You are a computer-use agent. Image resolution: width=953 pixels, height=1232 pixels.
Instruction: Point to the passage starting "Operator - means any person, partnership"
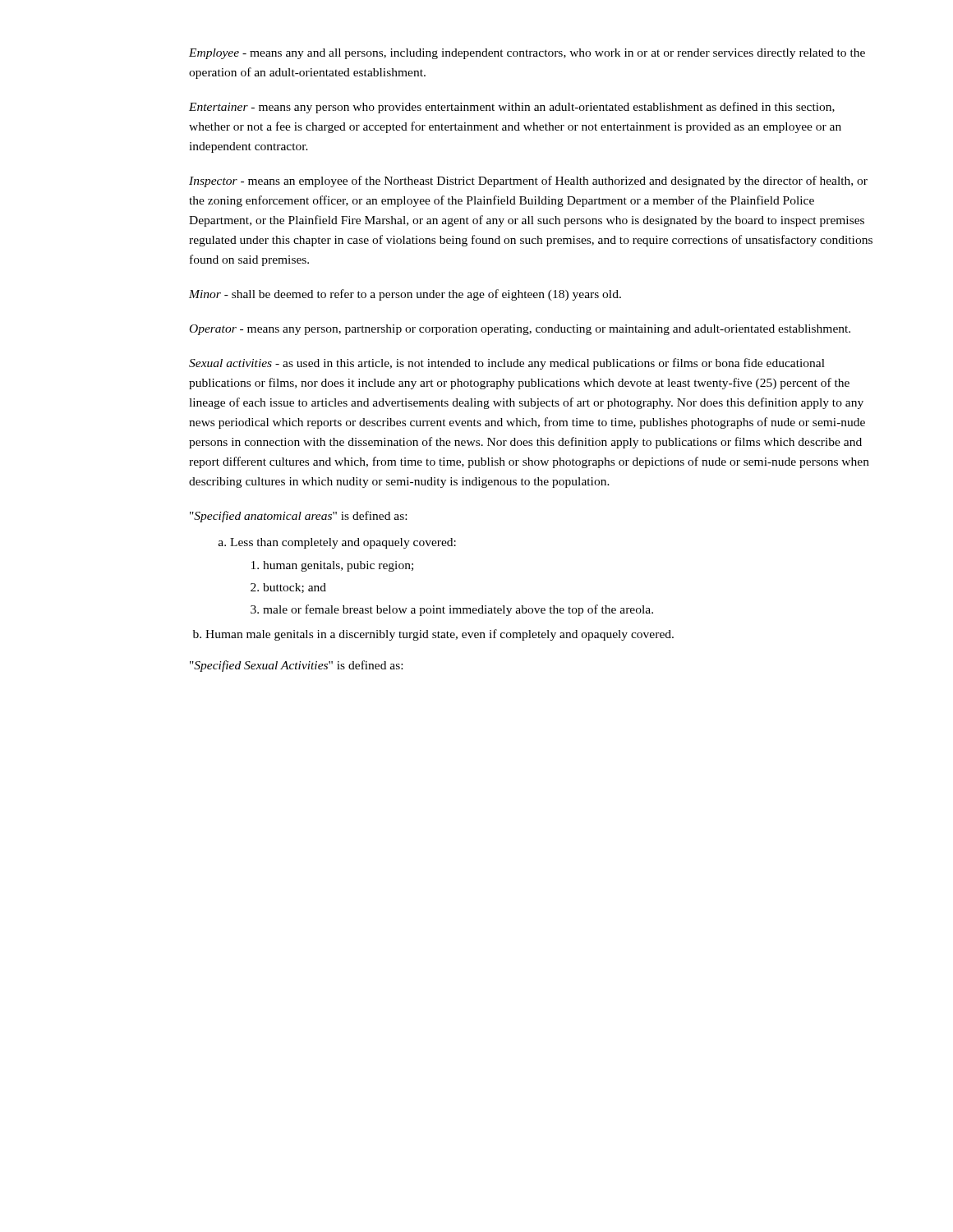tap(520, 328)
